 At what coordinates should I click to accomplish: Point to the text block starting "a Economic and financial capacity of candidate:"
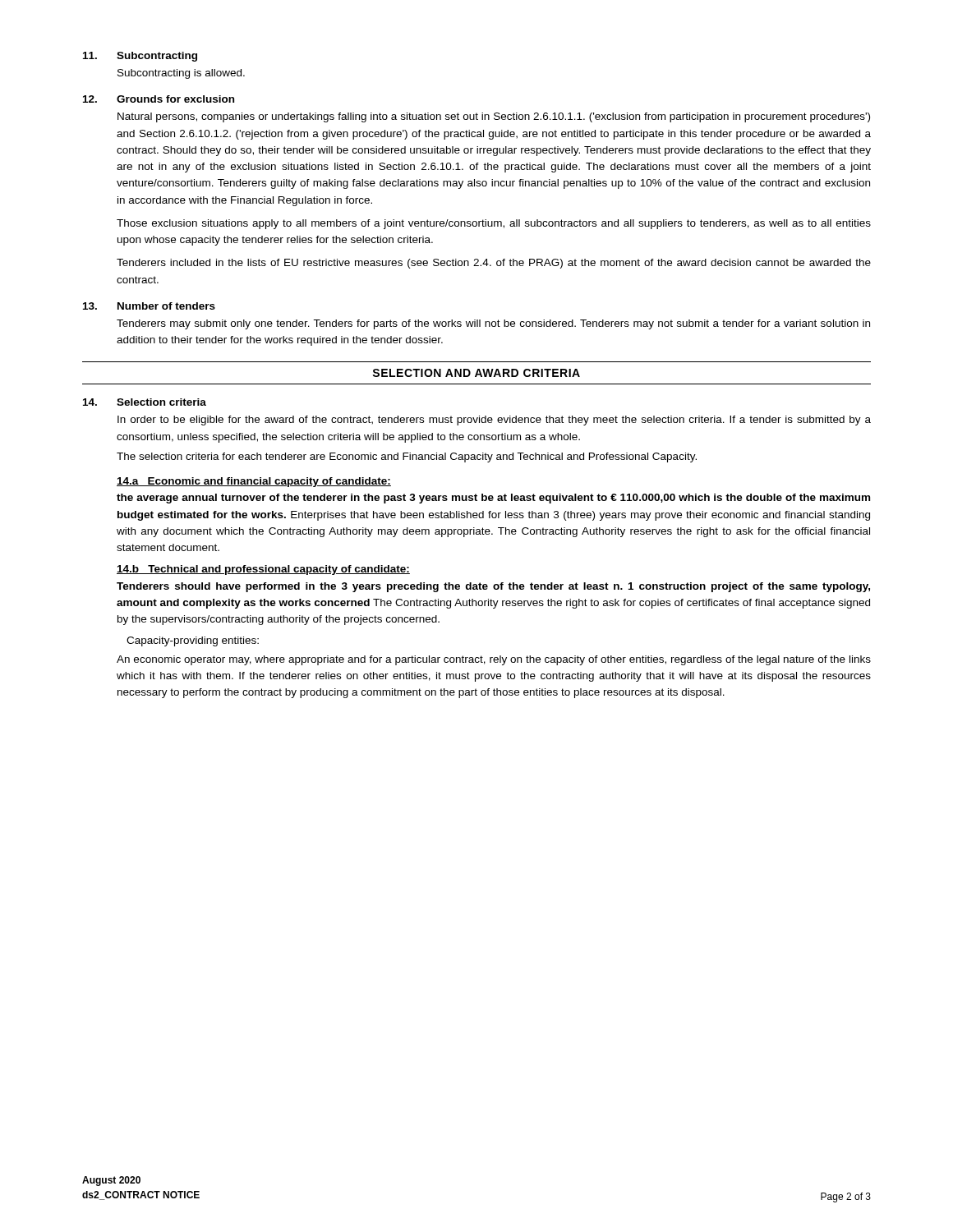coord(494,515)
